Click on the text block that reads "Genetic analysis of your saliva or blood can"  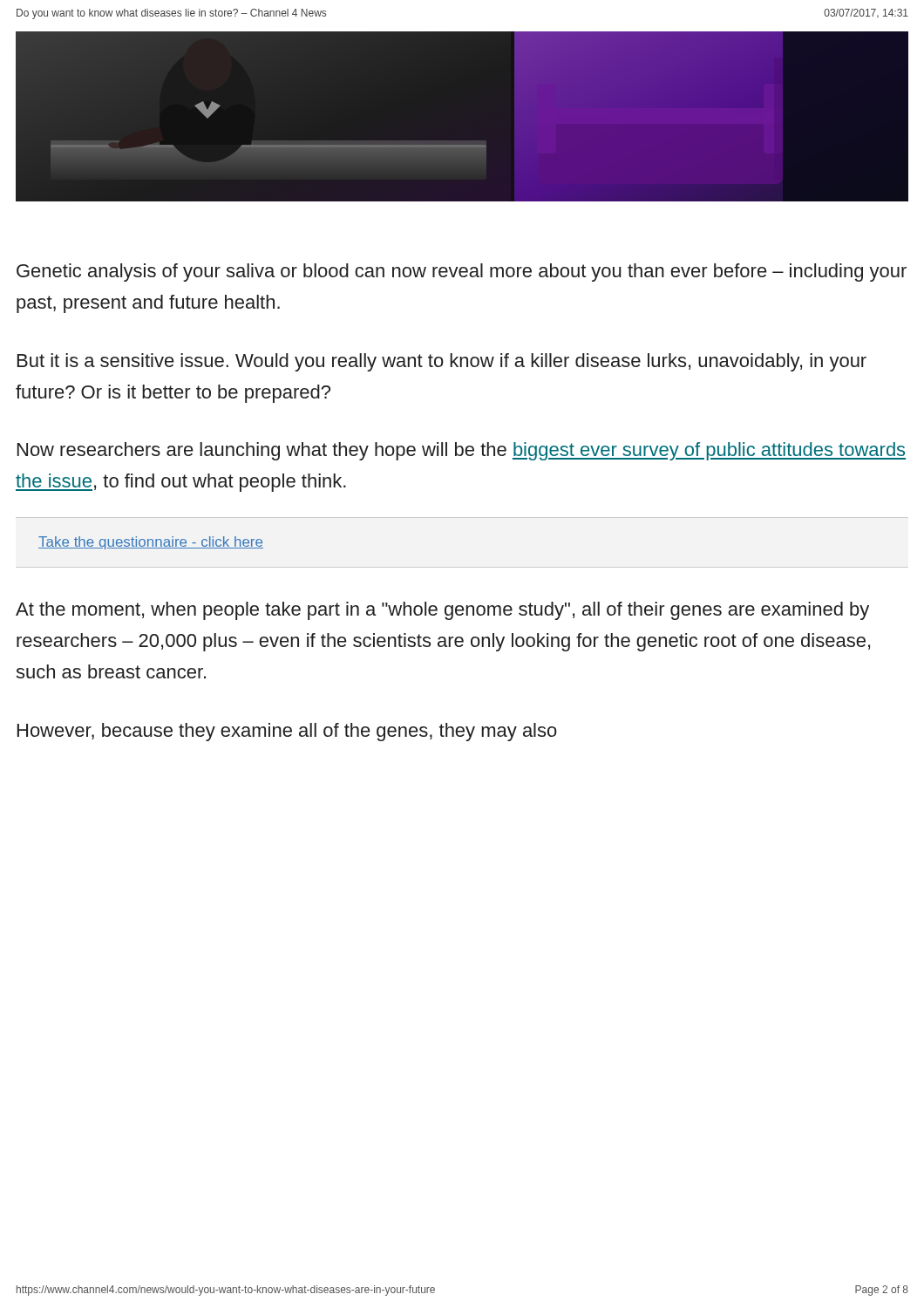[x=461, y=287]
